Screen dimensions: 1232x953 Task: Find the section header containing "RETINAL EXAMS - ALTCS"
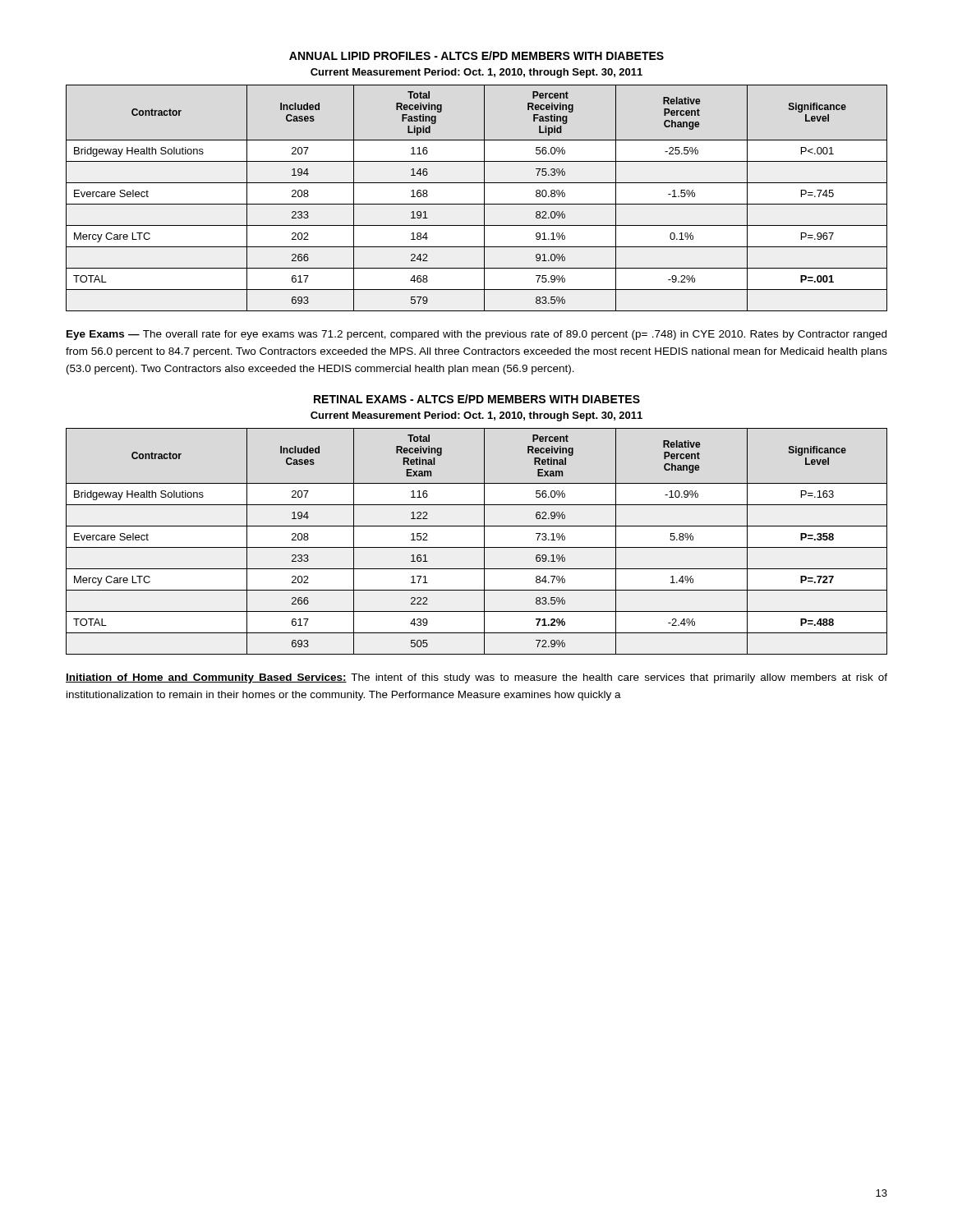point(476,399)
